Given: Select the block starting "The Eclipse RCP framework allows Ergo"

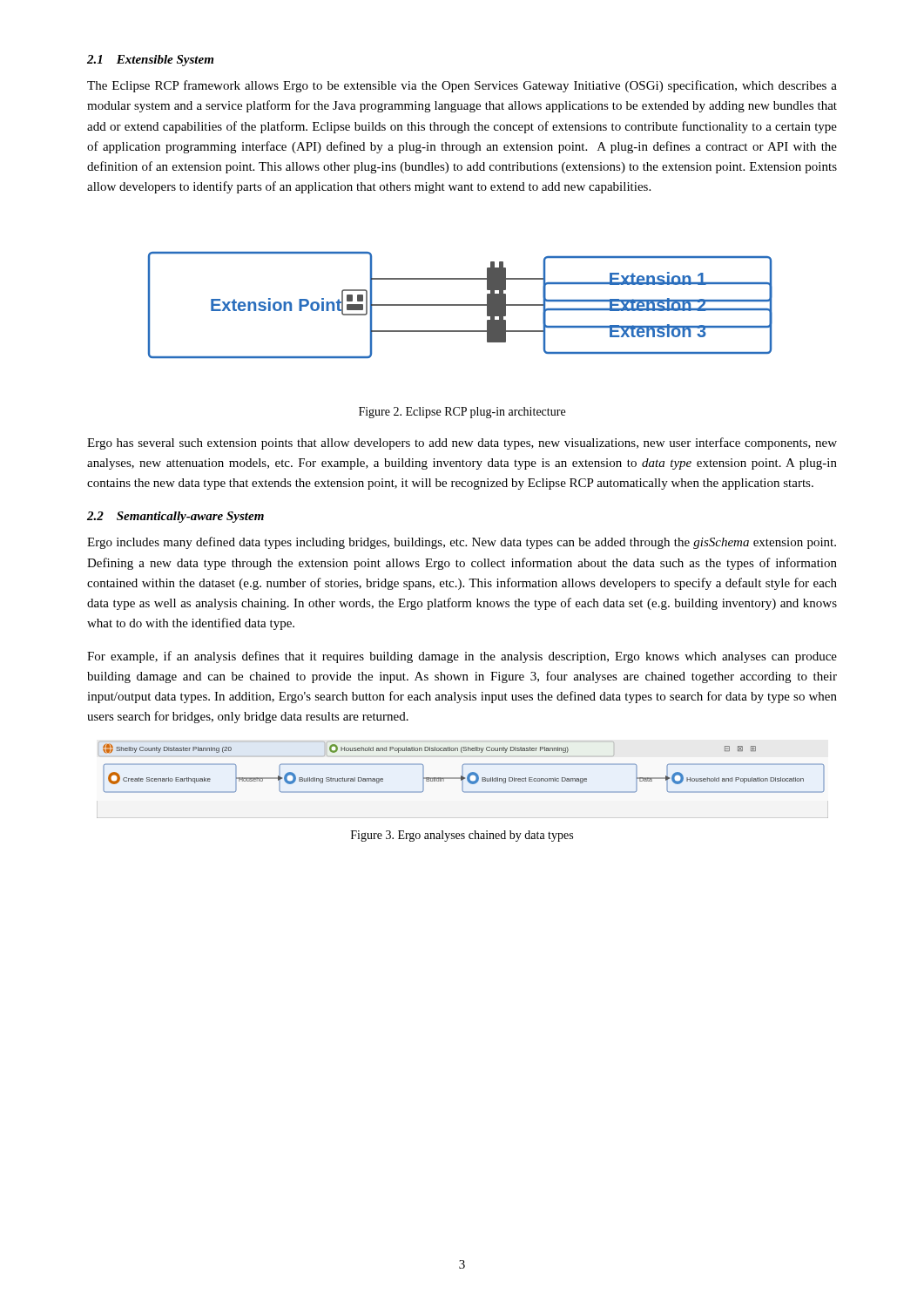Looking at the screenshot, I should 462,136.
